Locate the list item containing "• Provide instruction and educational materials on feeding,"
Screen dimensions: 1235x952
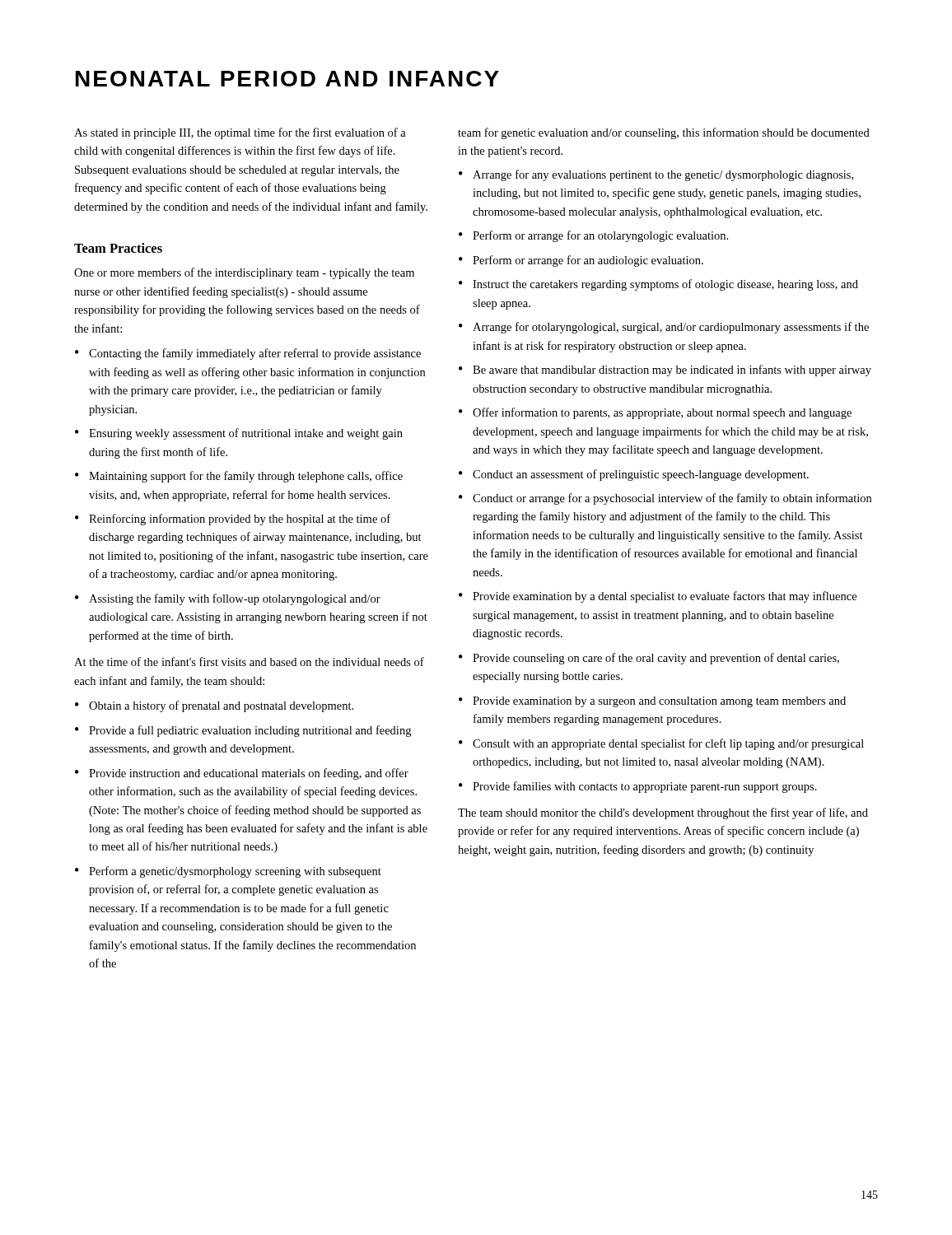click(251, 810)
